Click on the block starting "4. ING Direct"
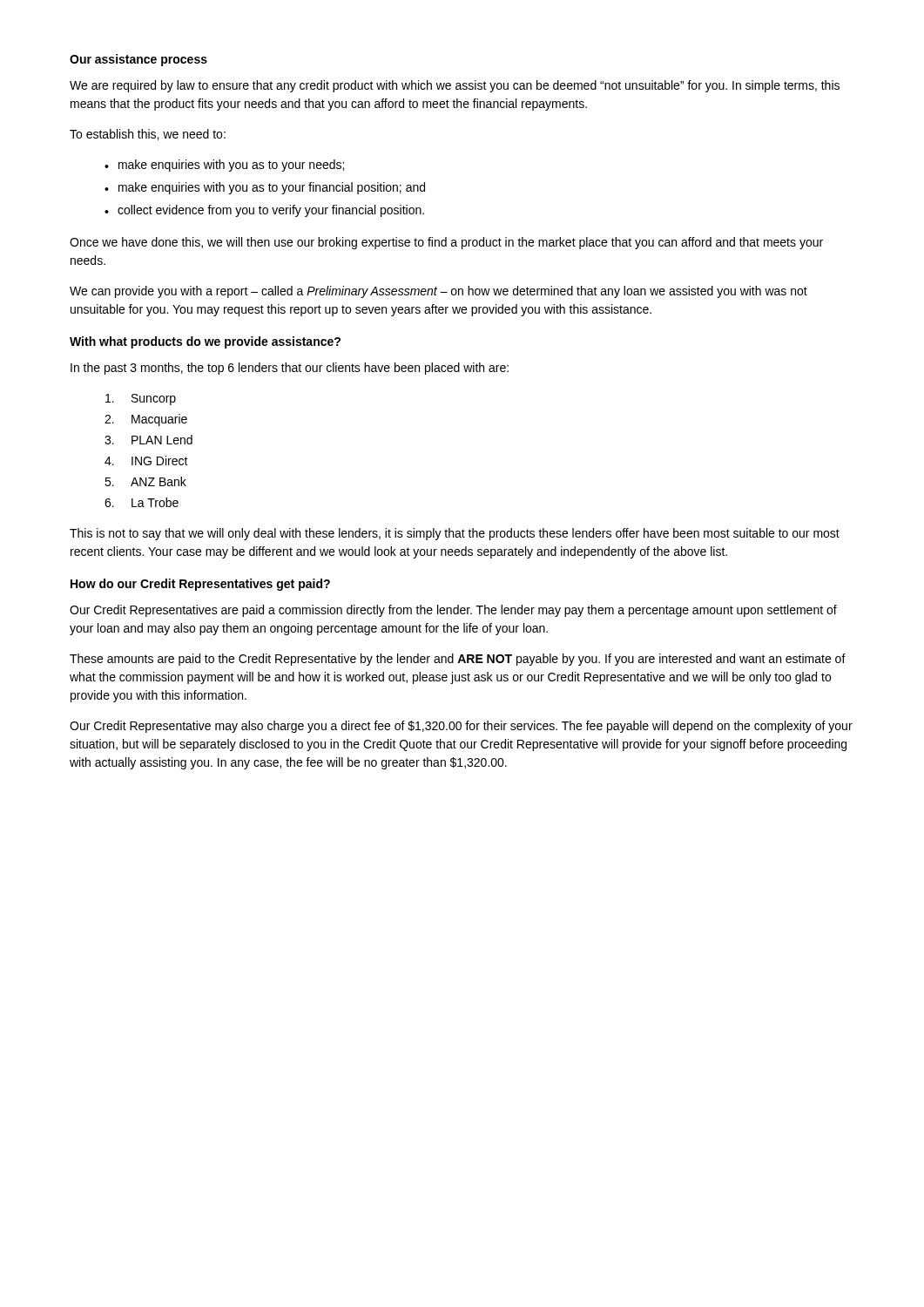The image size is (924, 1307). click(146, 461)
